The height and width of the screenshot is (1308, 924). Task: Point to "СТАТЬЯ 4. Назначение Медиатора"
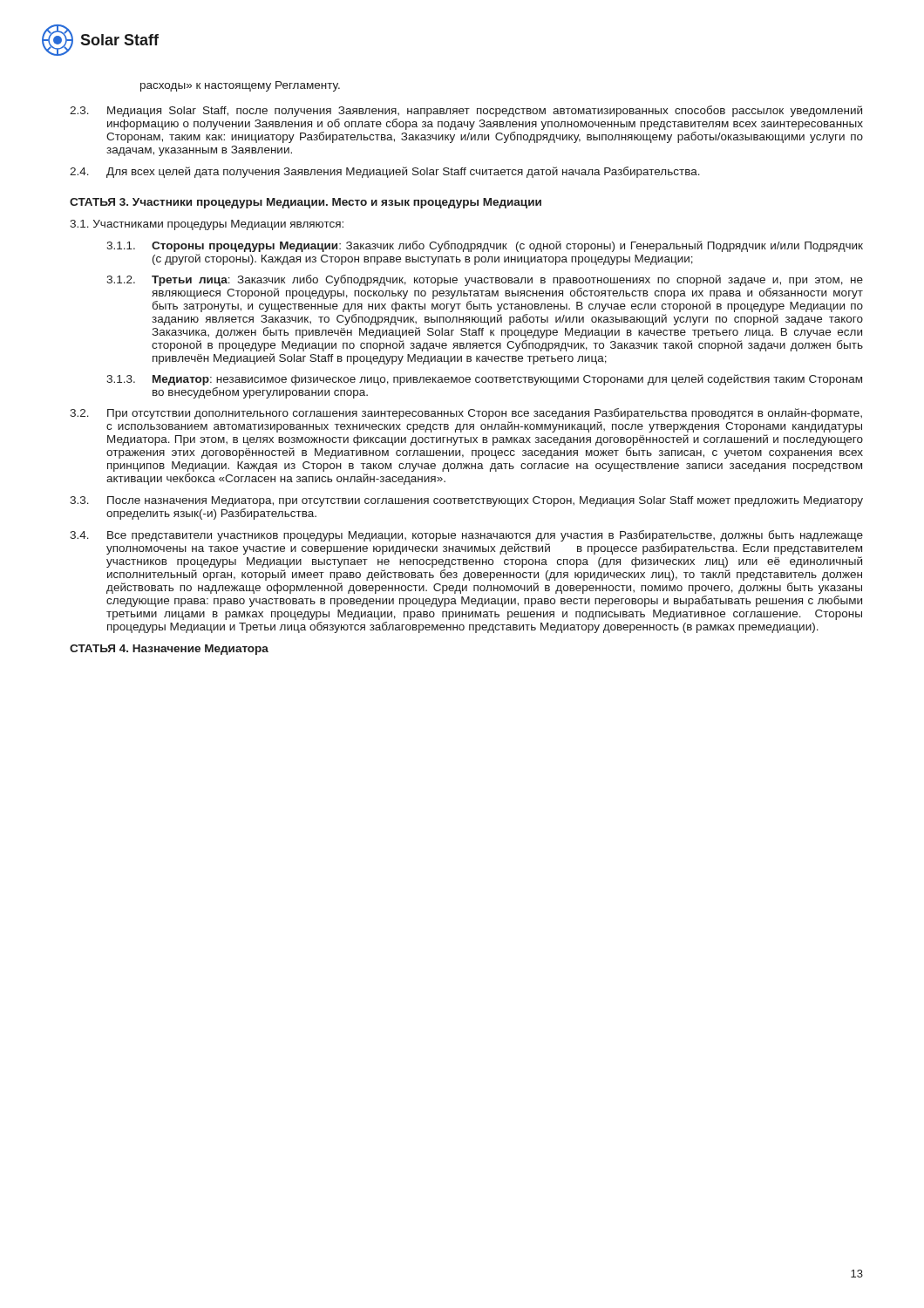point(169,648)
